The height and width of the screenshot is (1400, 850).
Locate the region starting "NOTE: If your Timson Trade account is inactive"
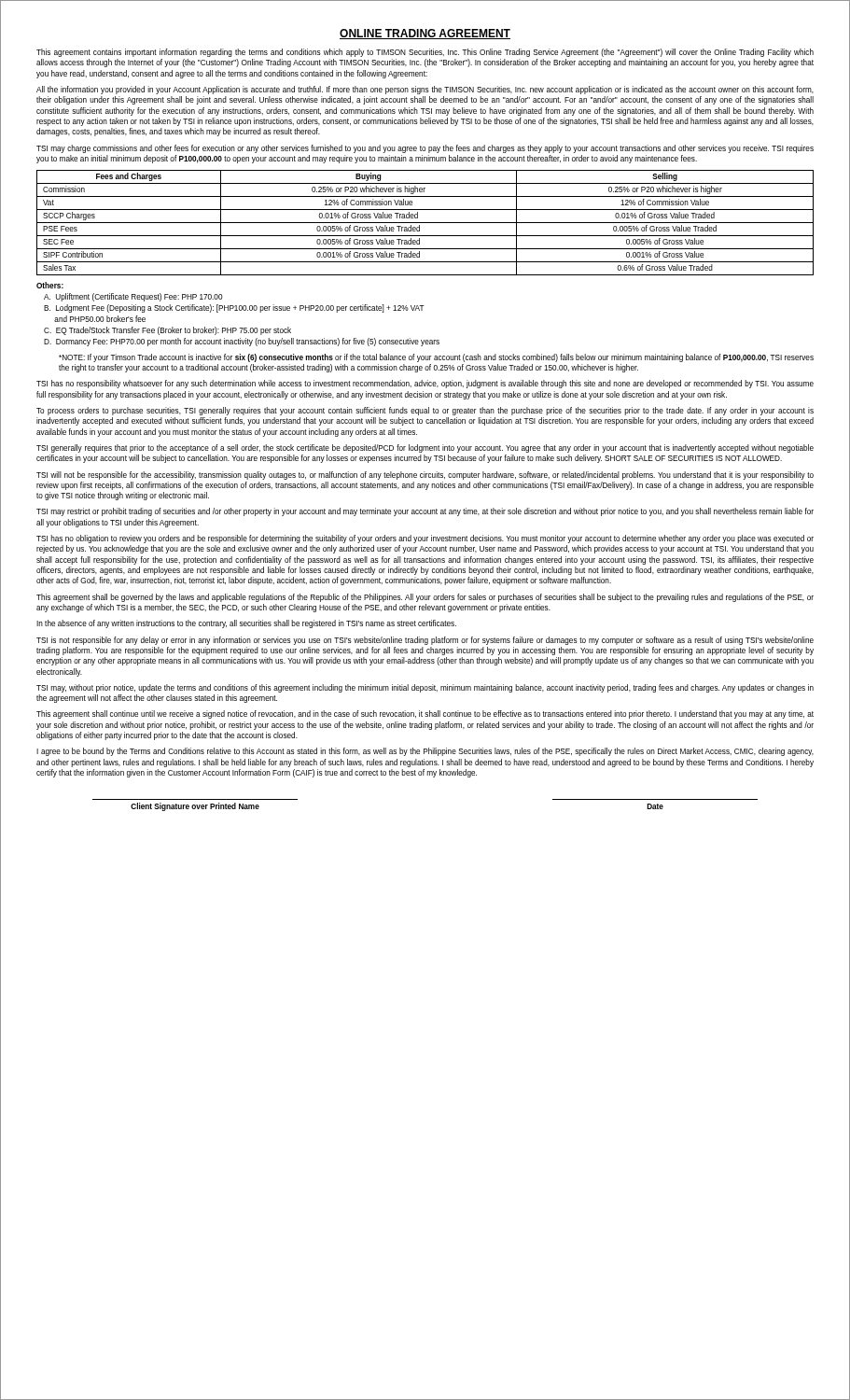(436, 363)
